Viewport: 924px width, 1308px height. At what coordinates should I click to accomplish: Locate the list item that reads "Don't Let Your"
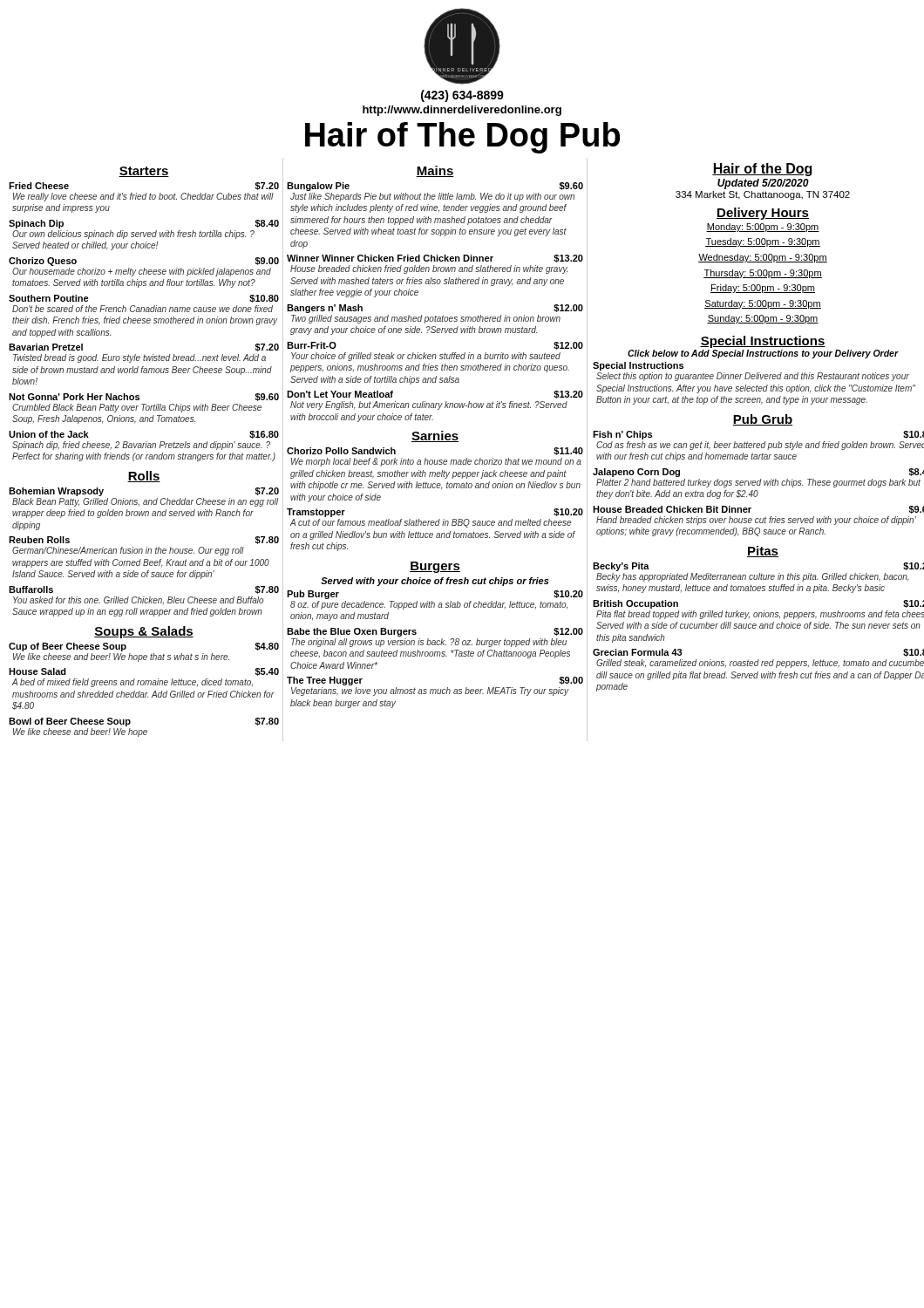point(435,406)
